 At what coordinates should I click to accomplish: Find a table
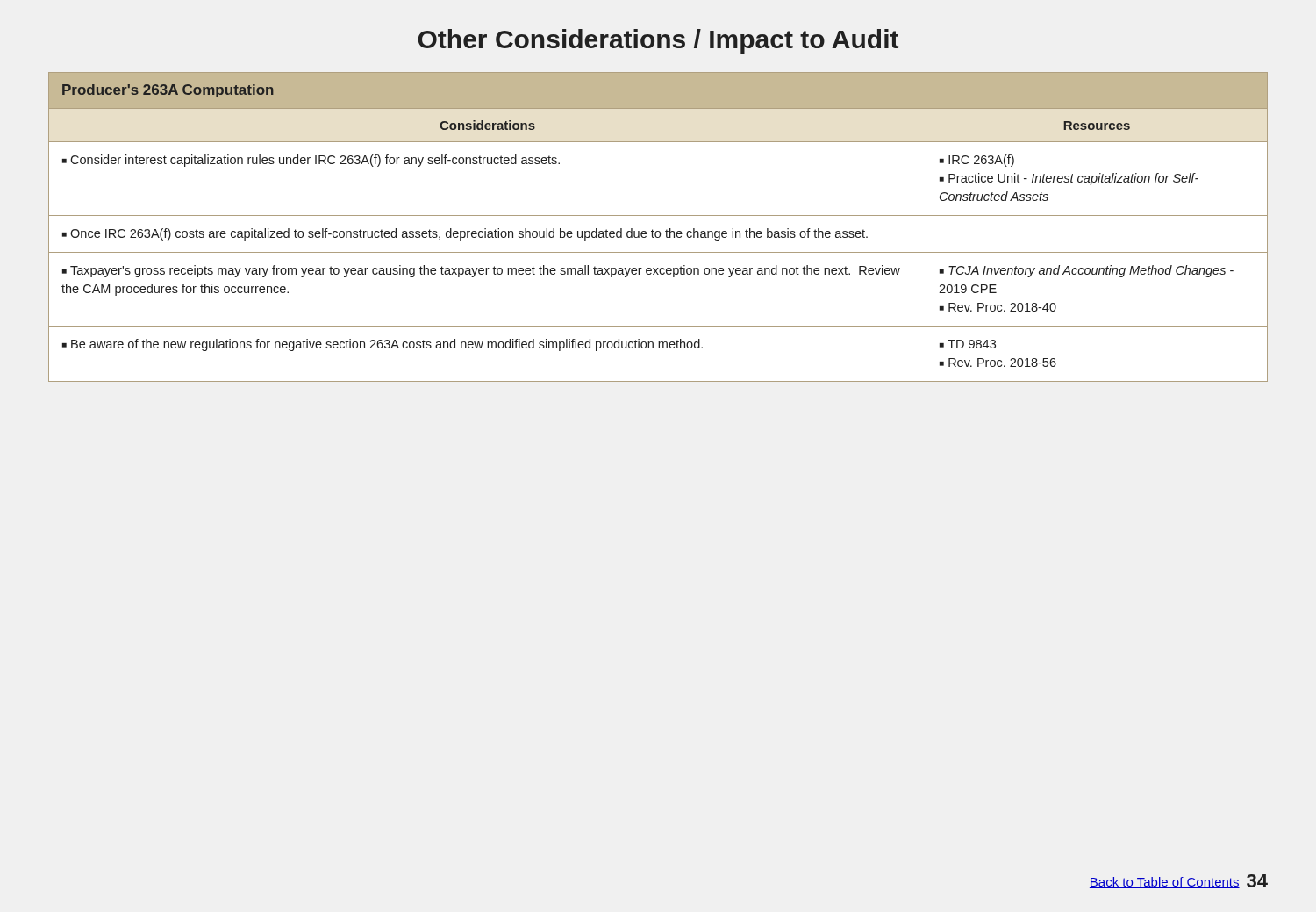658,227
